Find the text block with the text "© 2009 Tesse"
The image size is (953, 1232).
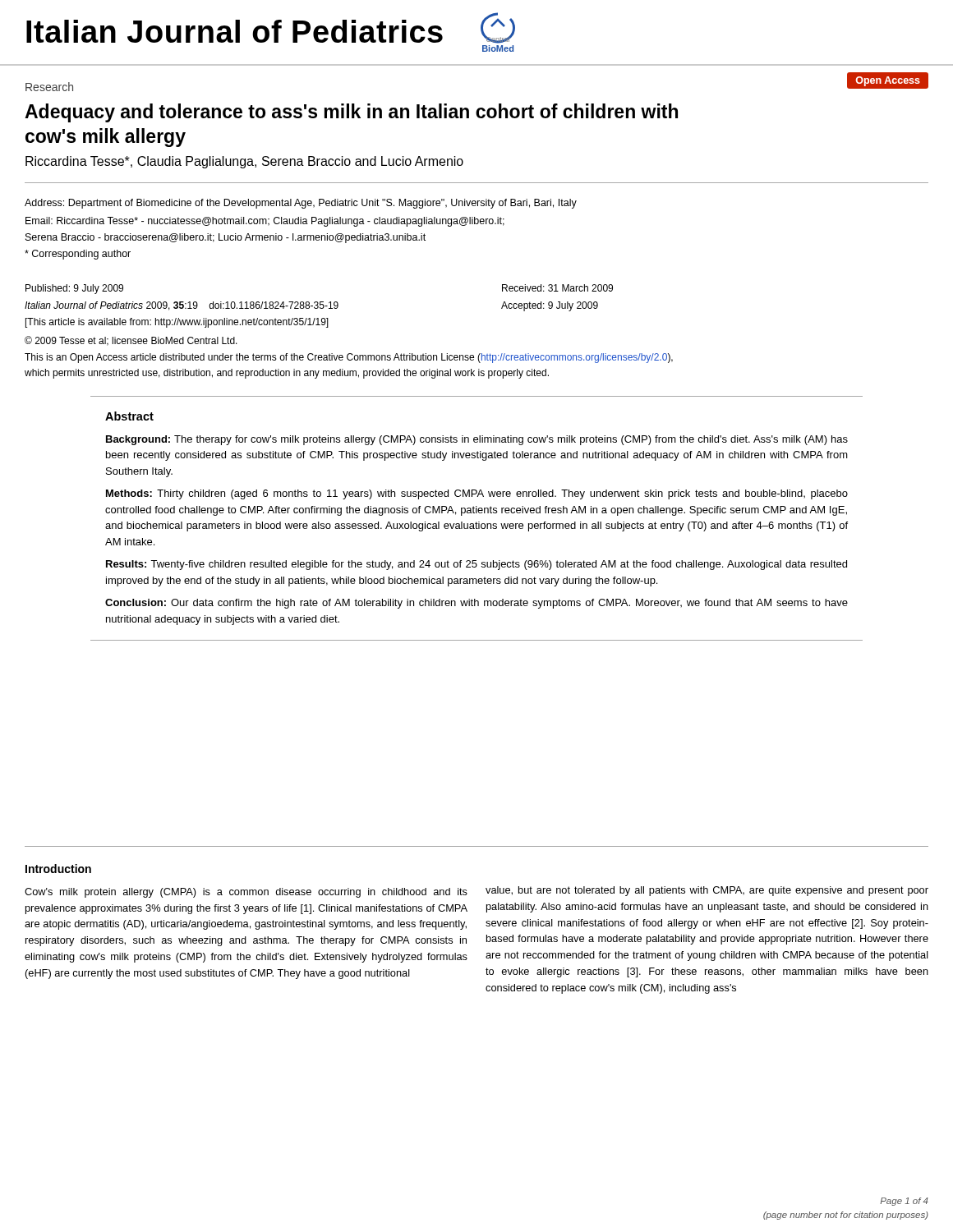(x=349, y=357)
